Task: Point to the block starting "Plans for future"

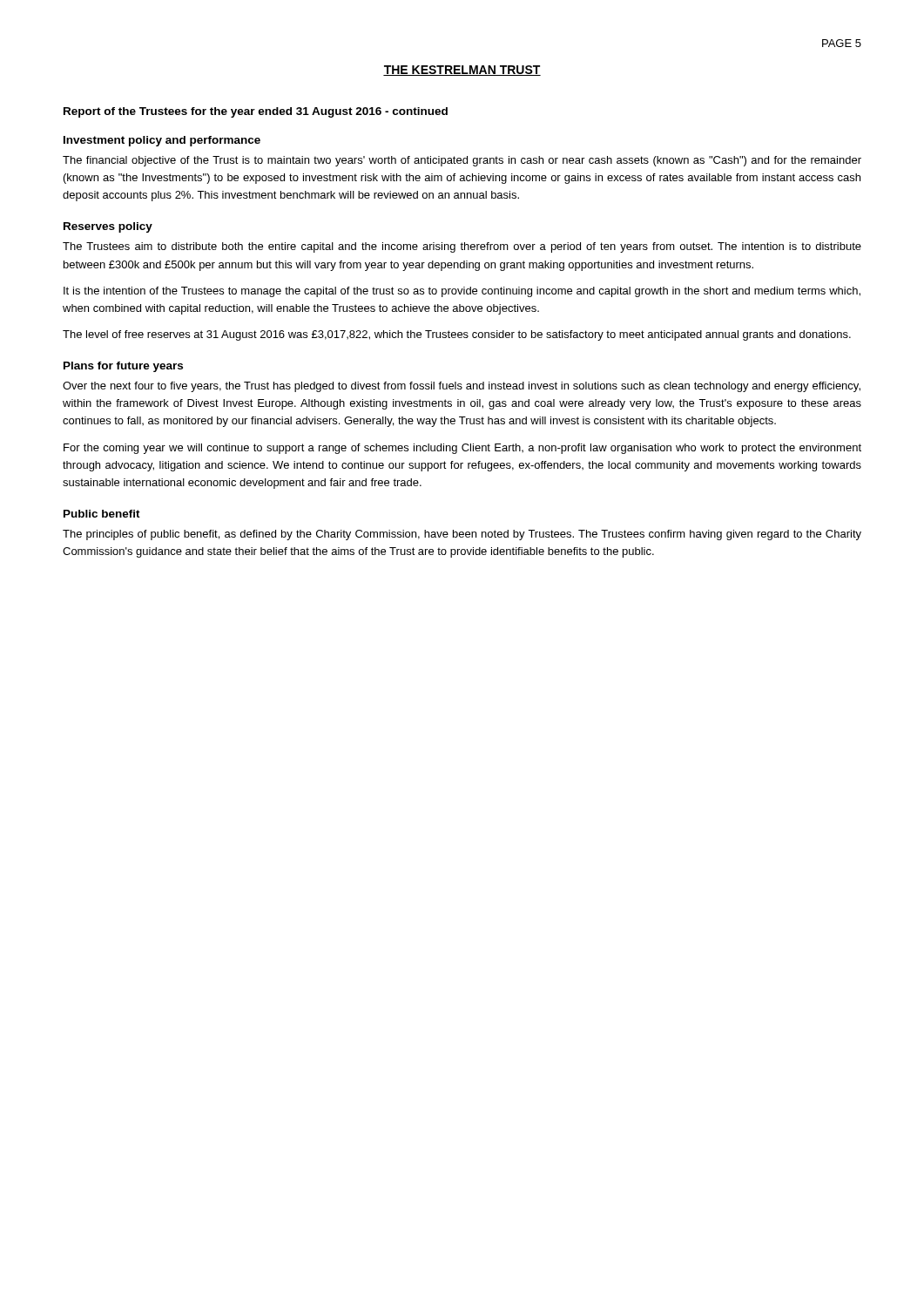Action: coord(123,366)
